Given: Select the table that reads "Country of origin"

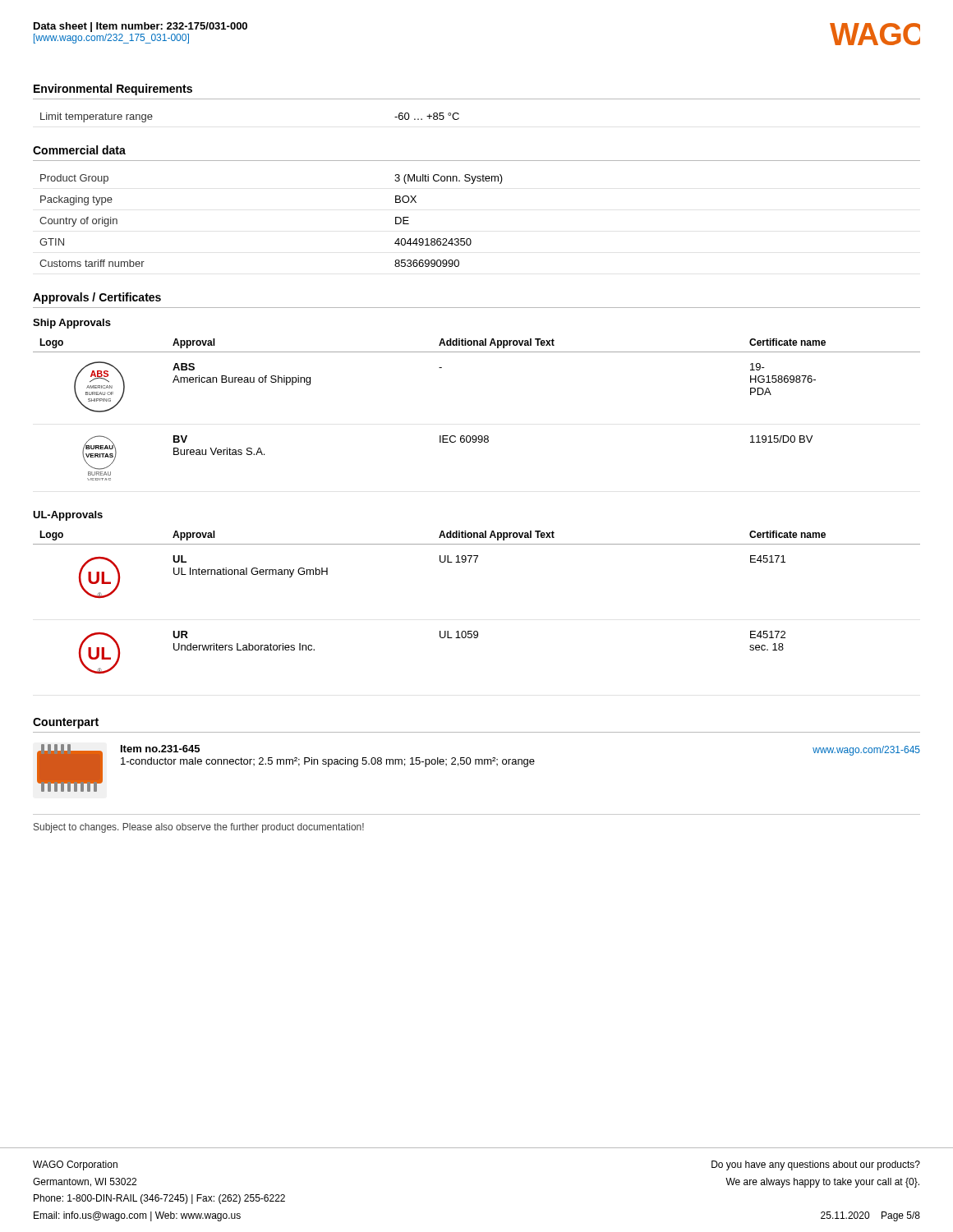Looking at the screenshot, I should click(476, 221).
